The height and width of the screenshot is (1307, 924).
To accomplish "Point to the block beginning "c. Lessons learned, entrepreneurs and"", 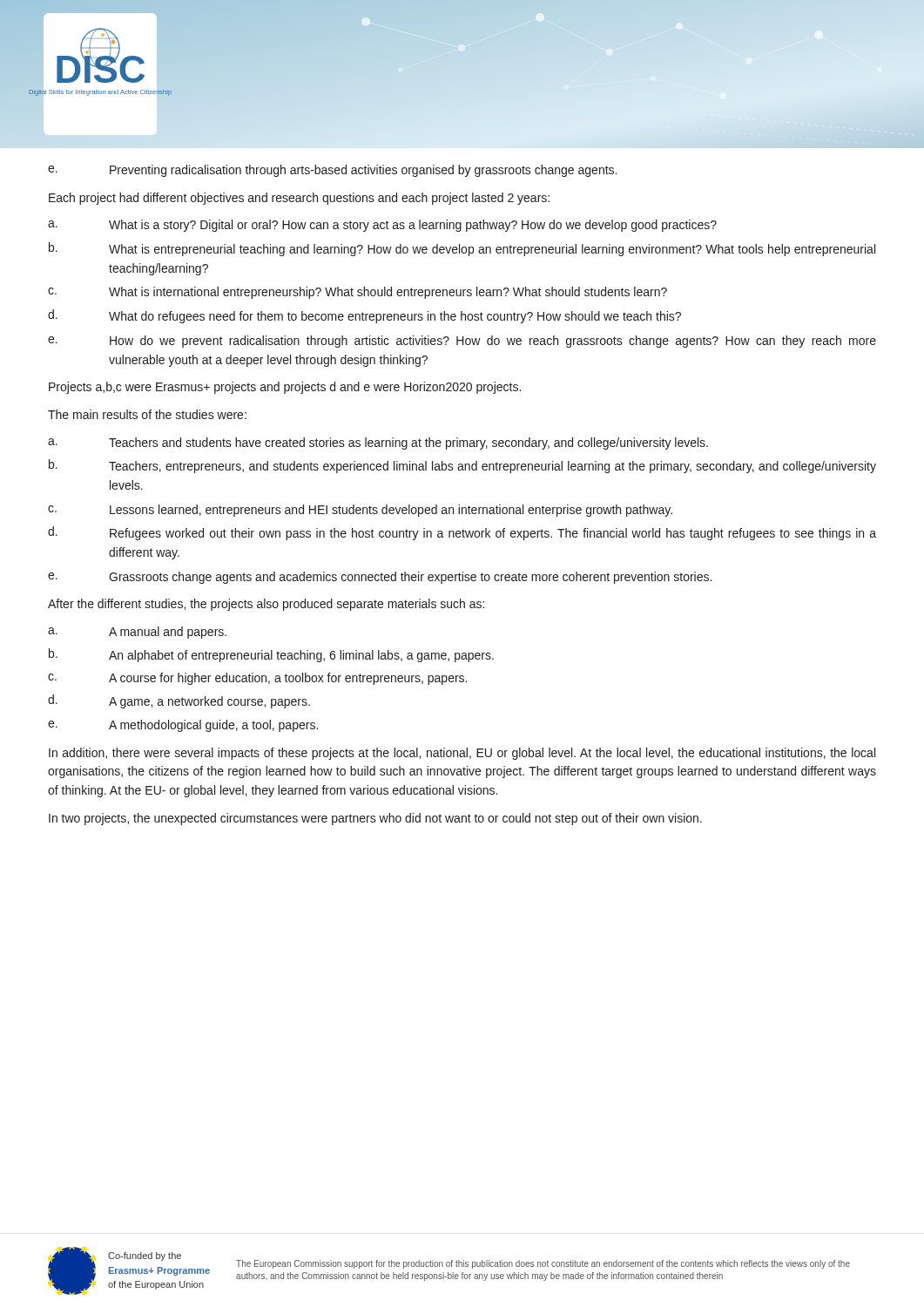I will click(x=462, y=510).
